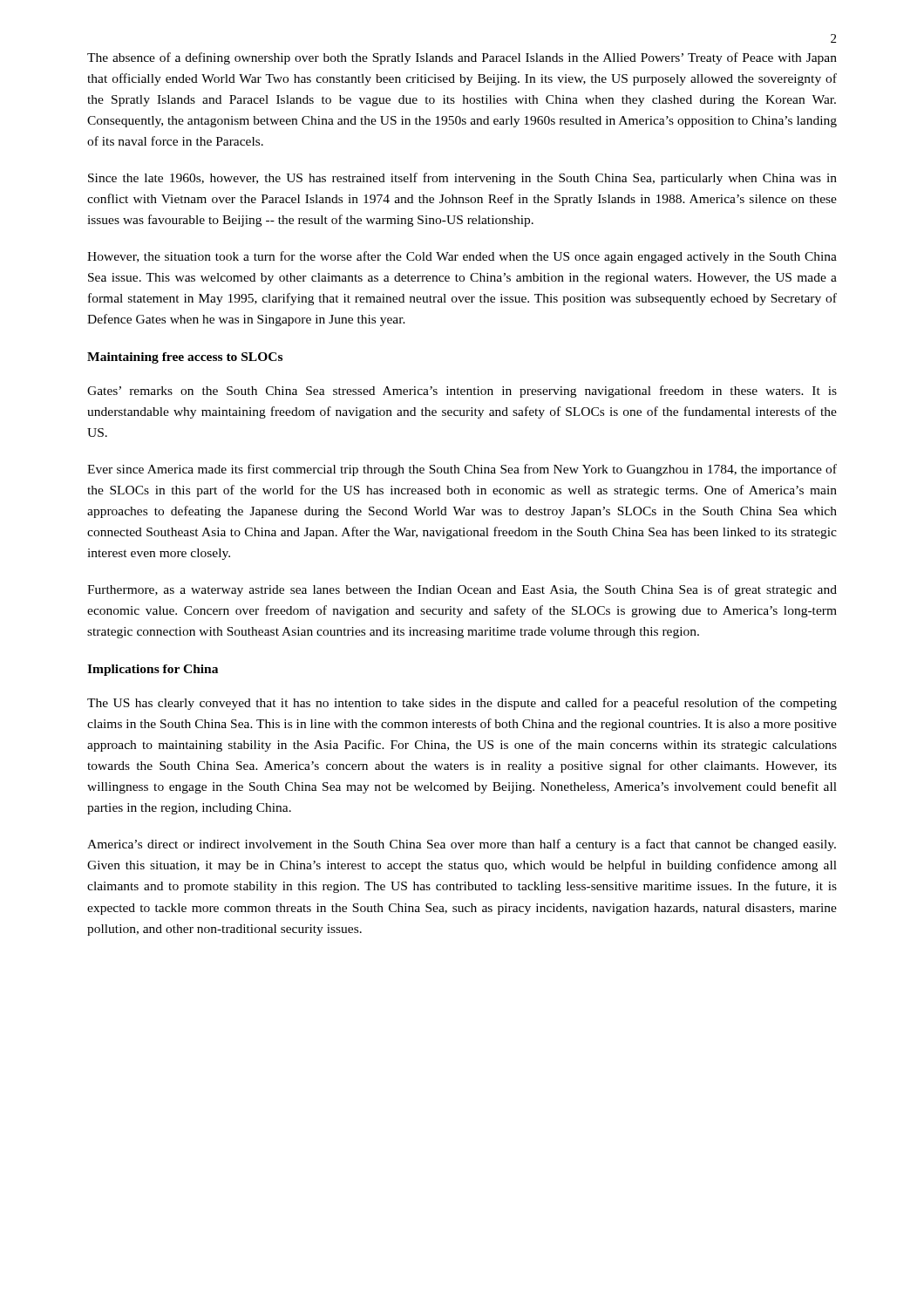The width and height of the screenshot is (924, 1308).
Task: Locate the block of text that opens with "America’s direct or indirect involvement in the South"
Action: point(462,886)
